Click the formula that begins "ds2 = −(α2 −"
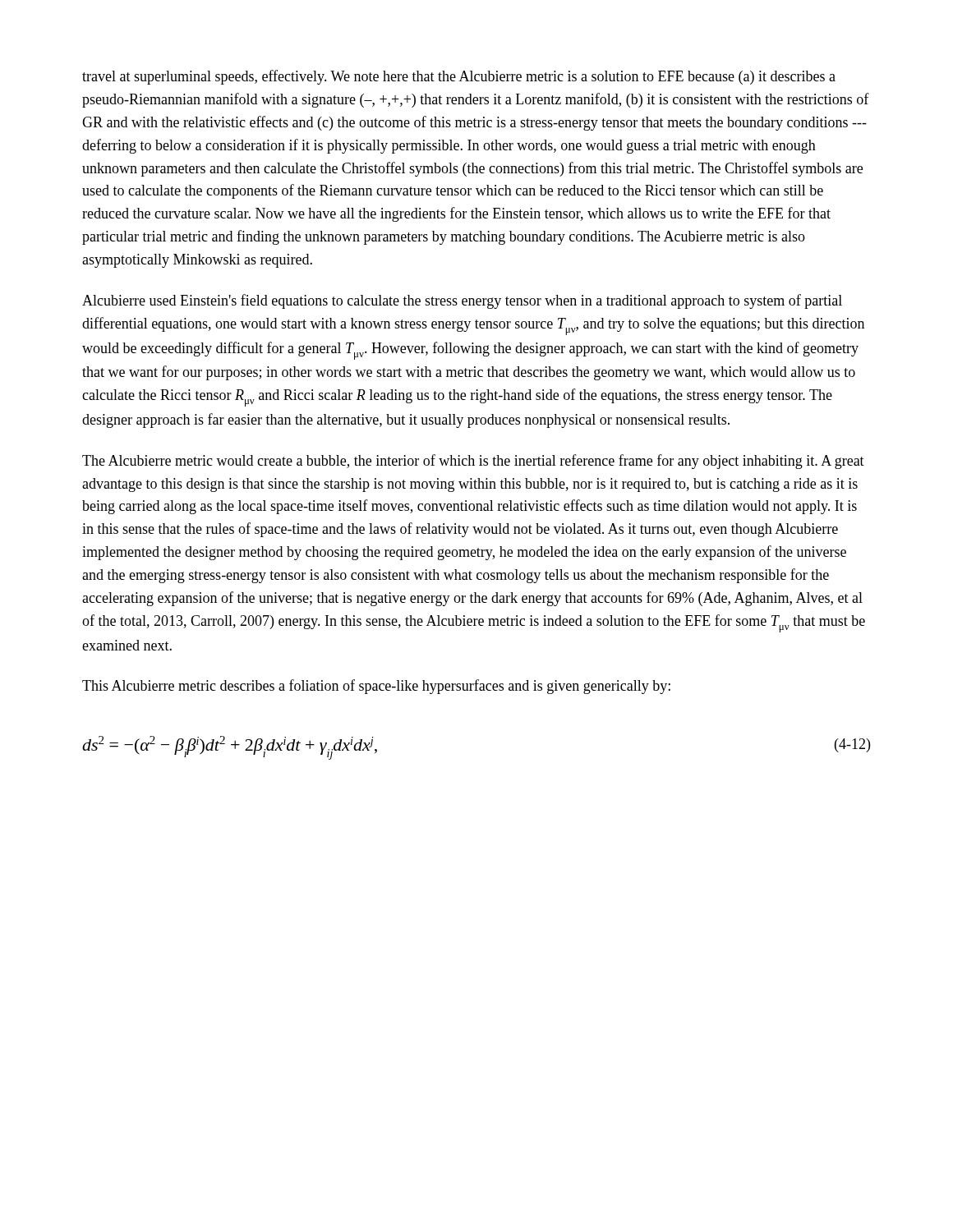 click(x=218, y=749)
